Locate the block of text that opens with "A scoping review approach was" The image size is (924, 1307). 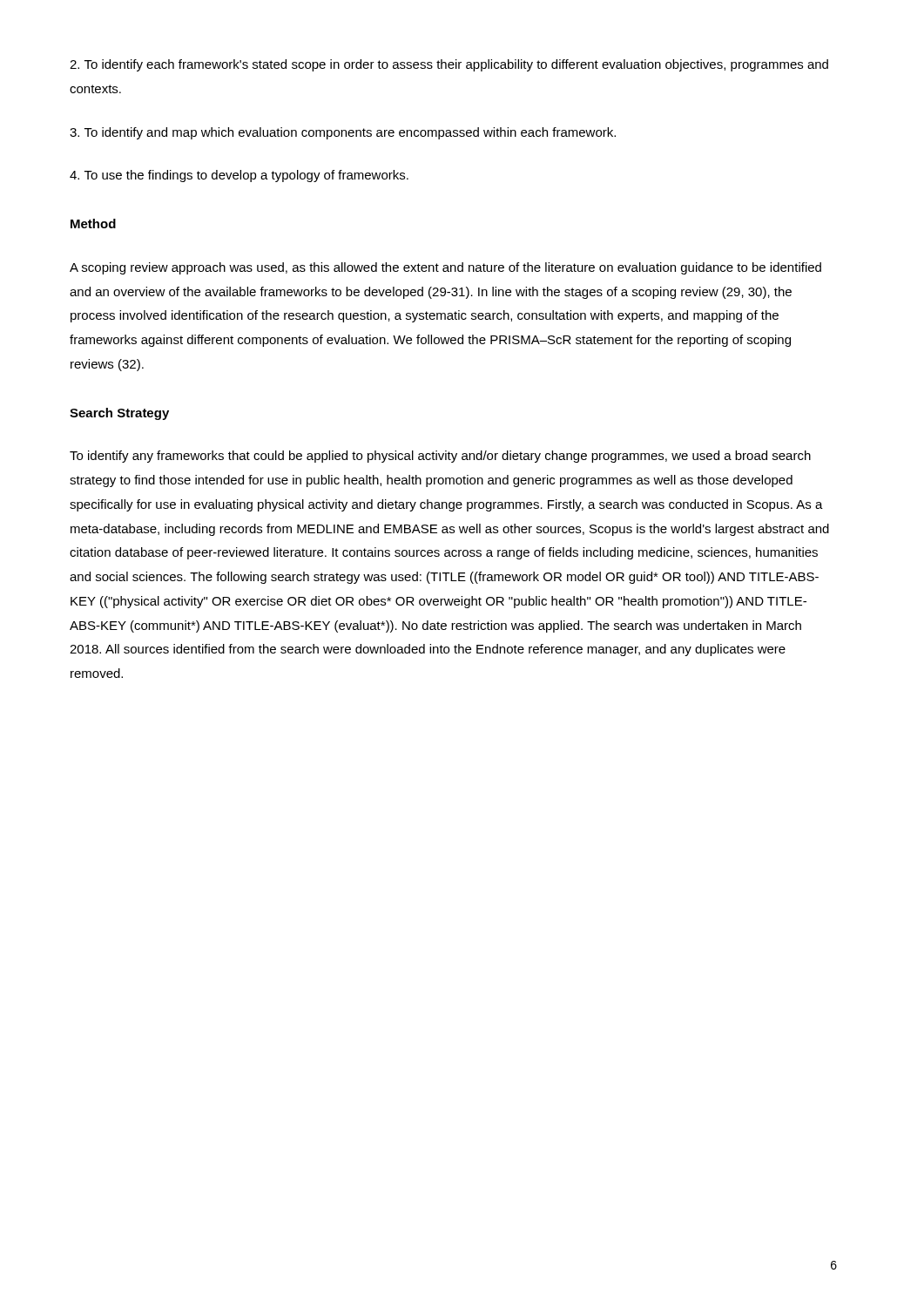(x=446, y=315)
